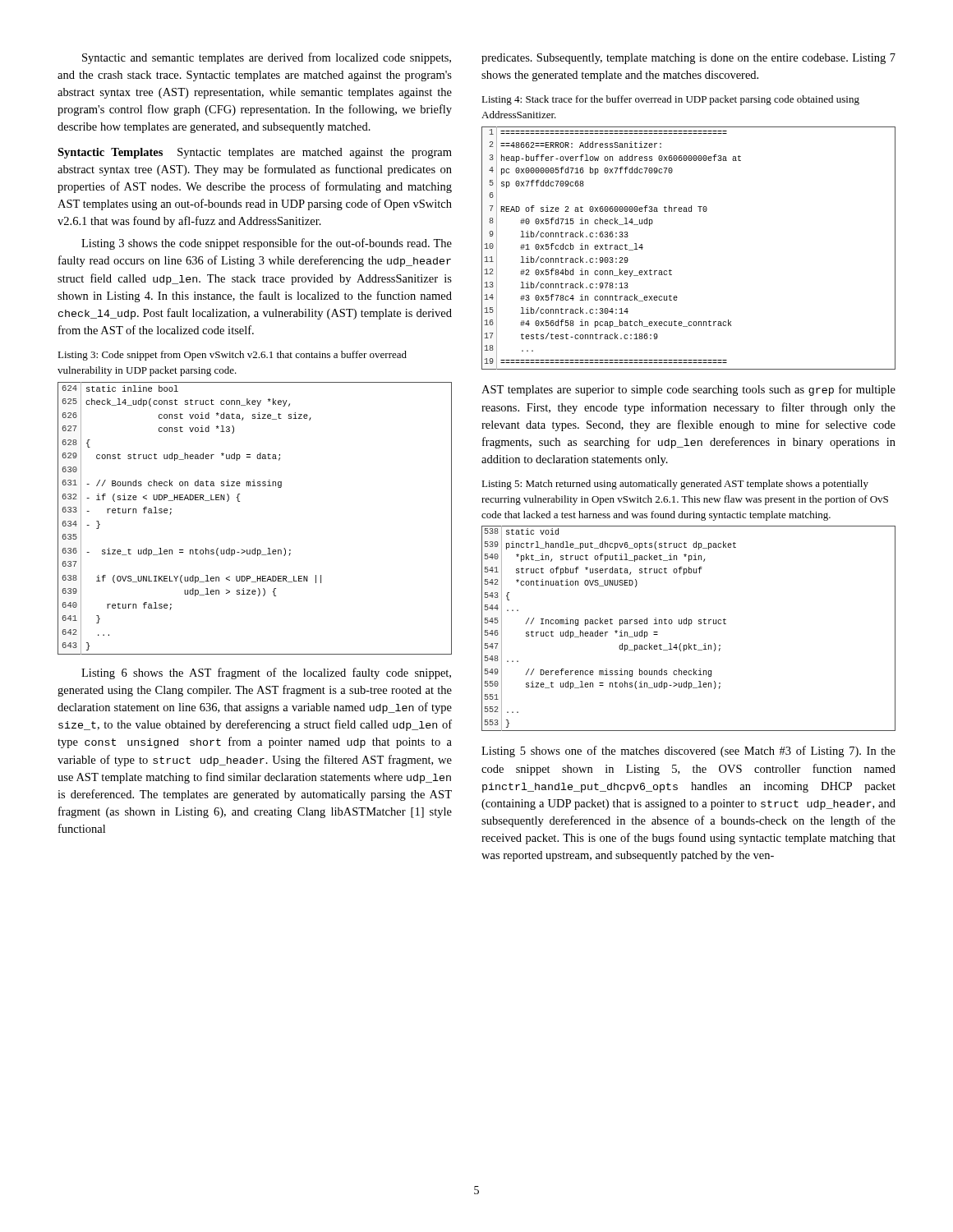Navigate to the text block starting "Syntactic Templates Syntactic templates are matched against"
Image resolution: width=953 pixels, height=1232 pixels.
pos(255,187)
